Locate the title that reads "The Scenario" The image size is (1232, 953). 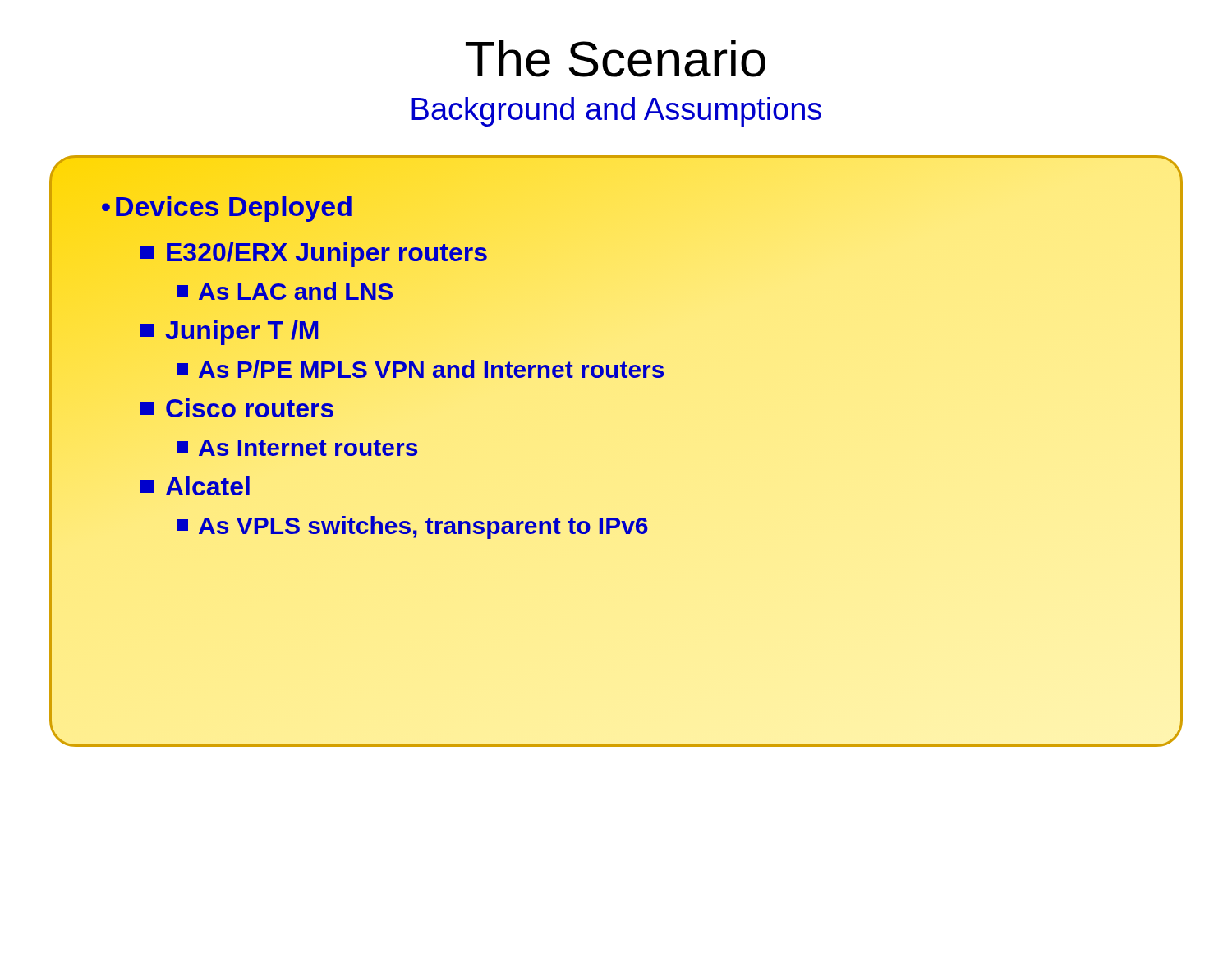pyautogui.click(x=616, y=59)
